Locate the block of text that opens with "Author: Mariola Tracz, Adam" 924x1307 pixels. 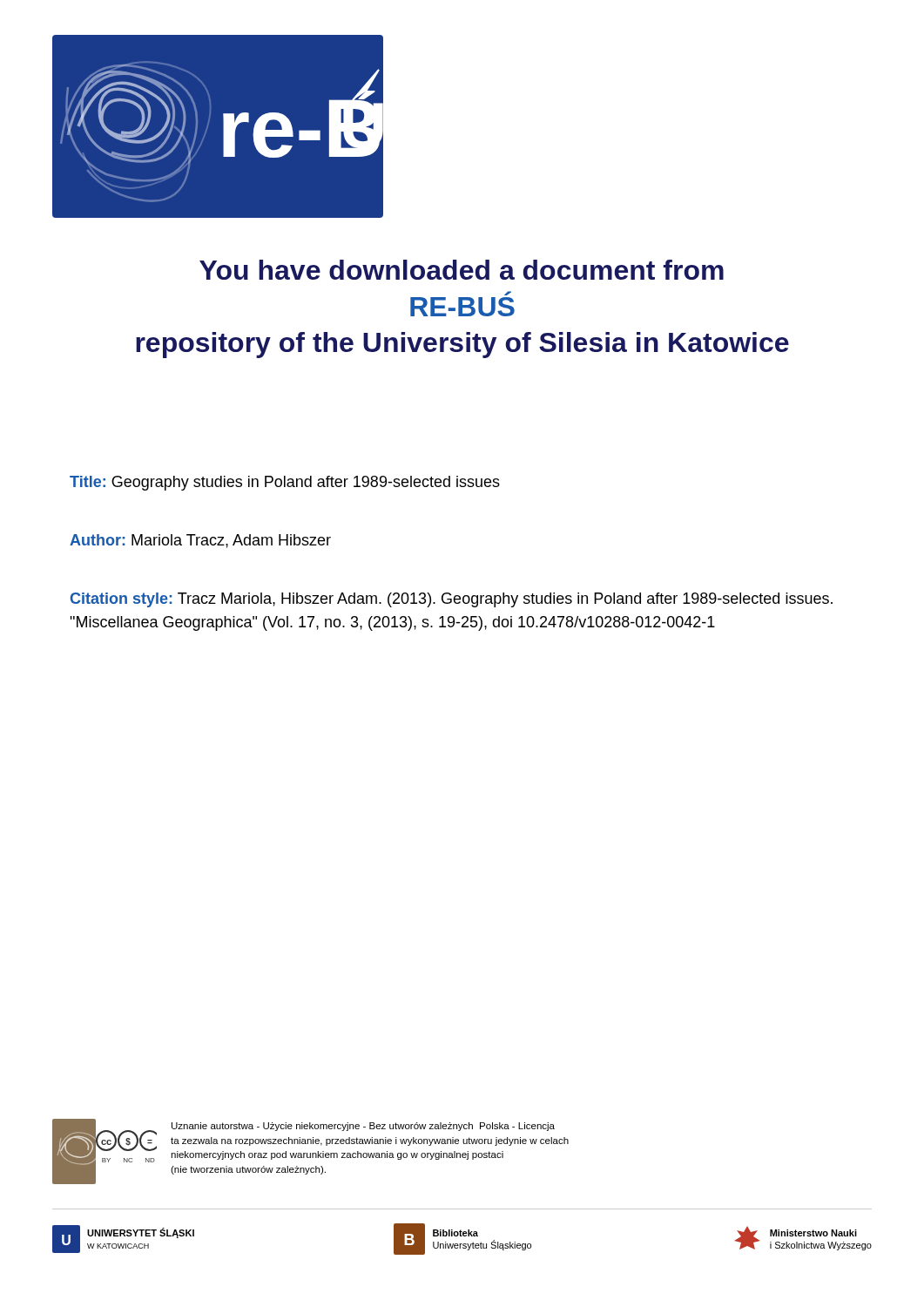pyautogui.click(x=200, y=540)
